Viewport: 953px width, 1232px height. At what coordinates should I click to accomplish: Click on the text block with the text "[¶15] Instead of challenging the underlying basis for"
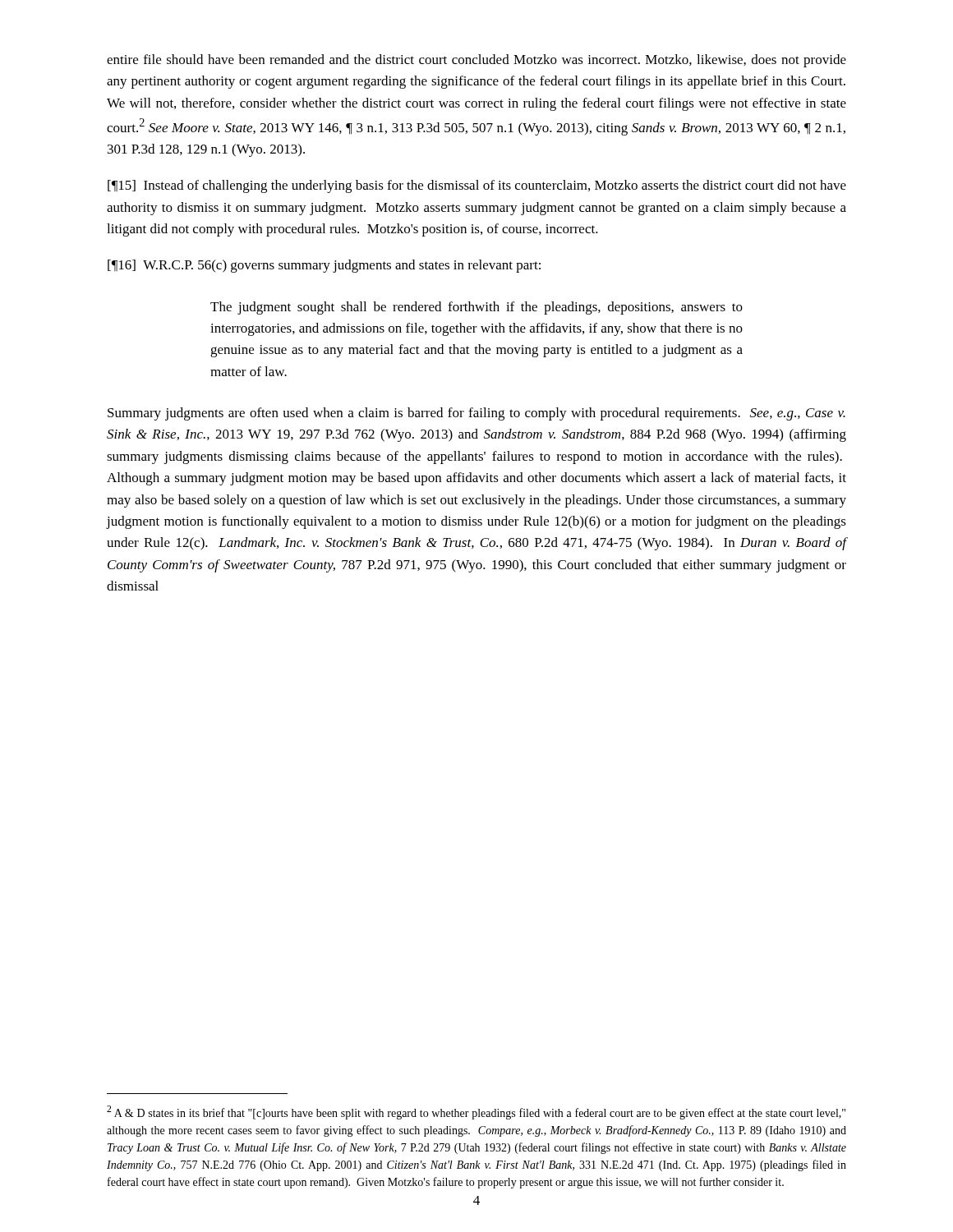pyautogui.click(x=476, y=207)
